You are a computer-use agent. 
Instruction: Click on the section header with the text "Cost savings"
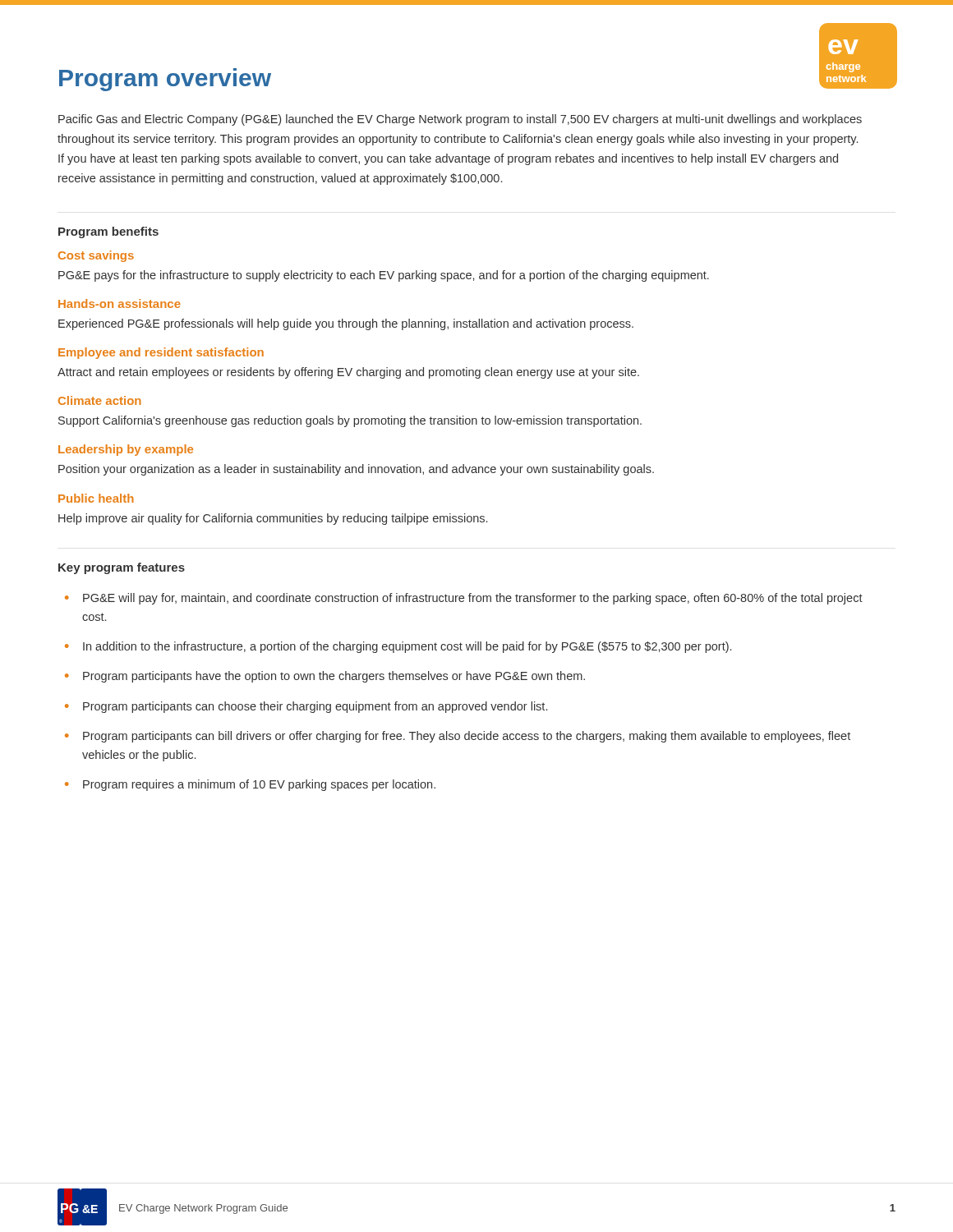click(96, 256)
